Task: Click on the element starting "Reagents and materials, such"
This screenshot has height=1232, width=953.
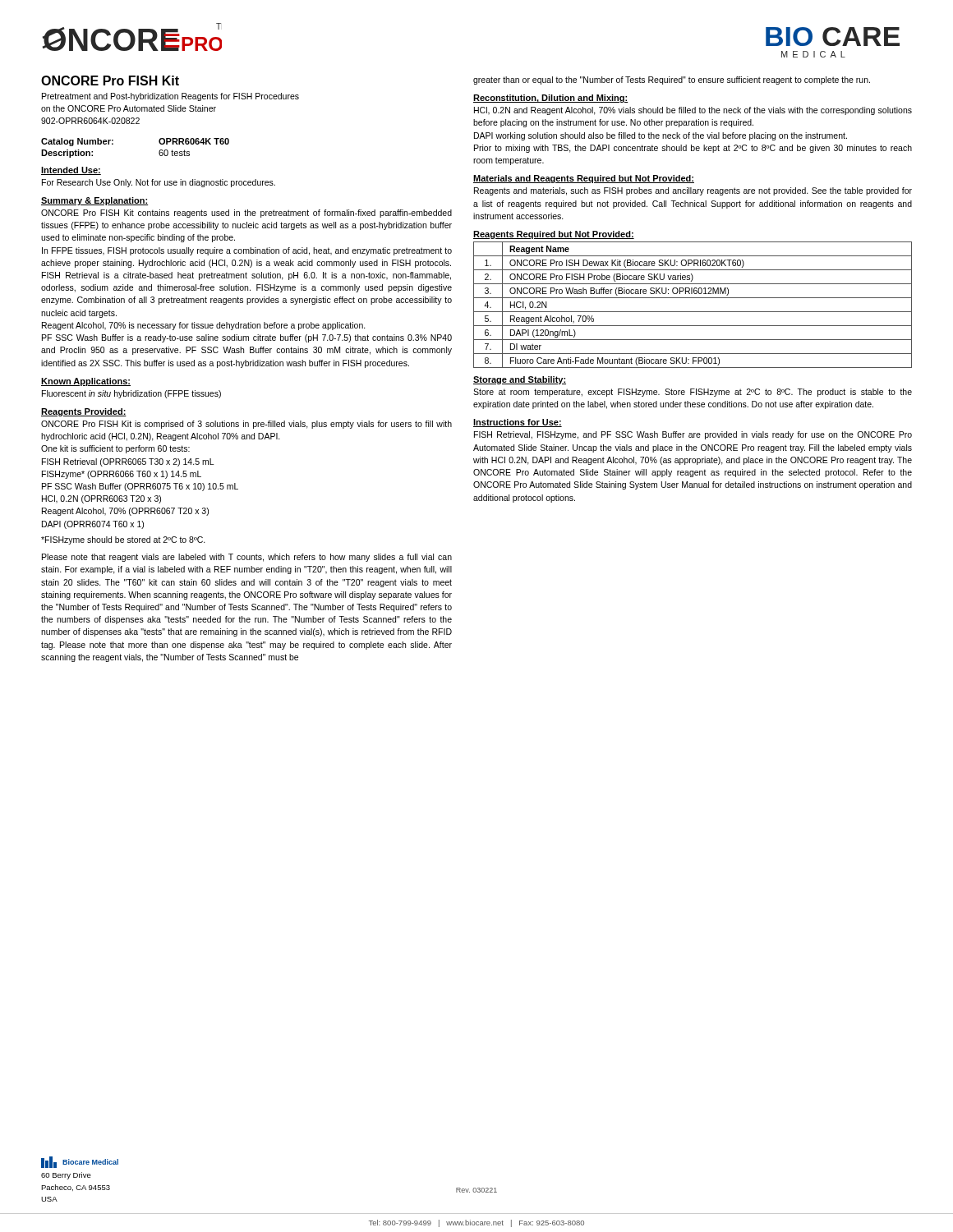Action: click(x=693, y=203)
